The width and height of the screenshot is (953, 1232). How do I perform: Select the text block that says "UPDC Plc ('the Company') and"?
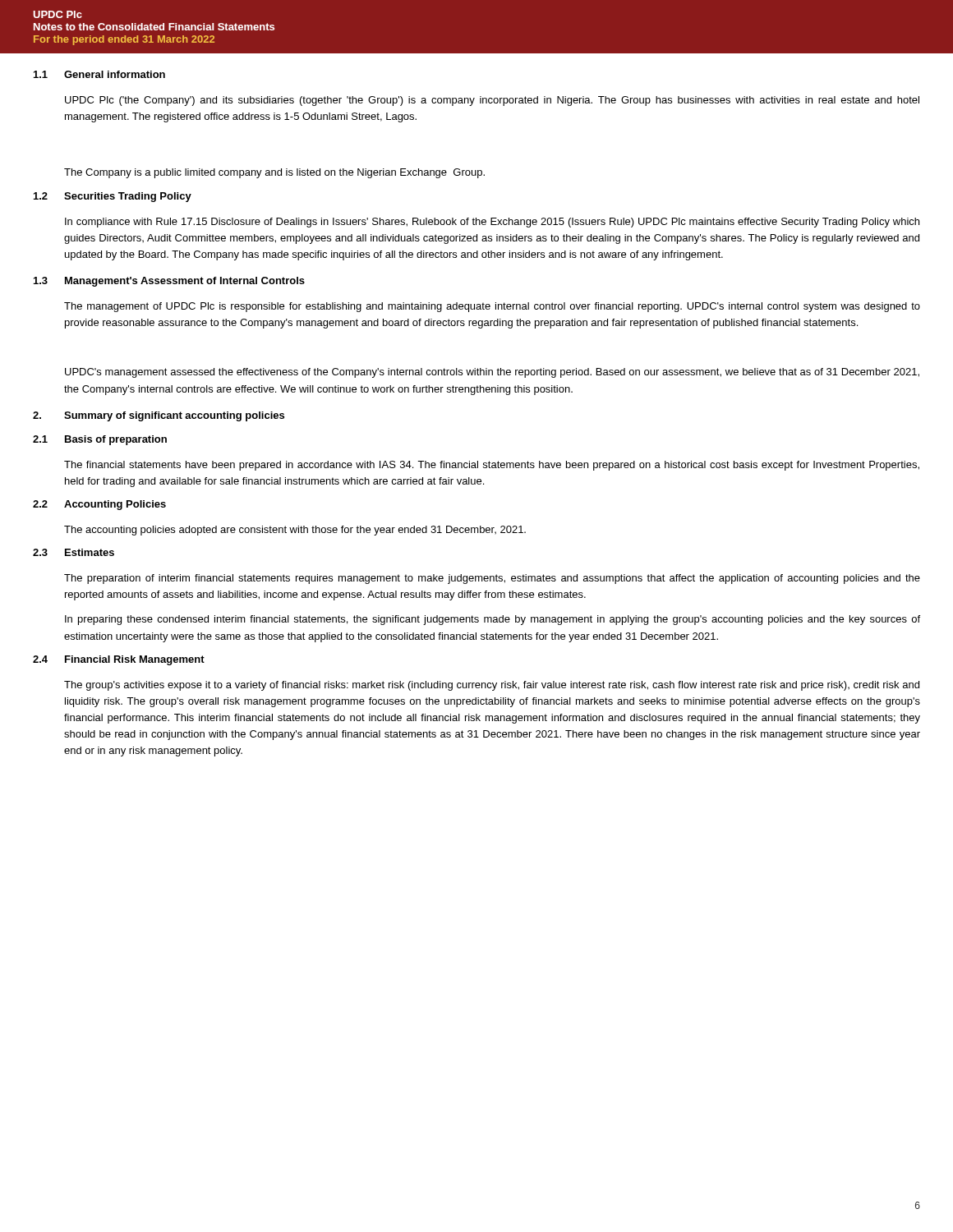tap(492, 101)
